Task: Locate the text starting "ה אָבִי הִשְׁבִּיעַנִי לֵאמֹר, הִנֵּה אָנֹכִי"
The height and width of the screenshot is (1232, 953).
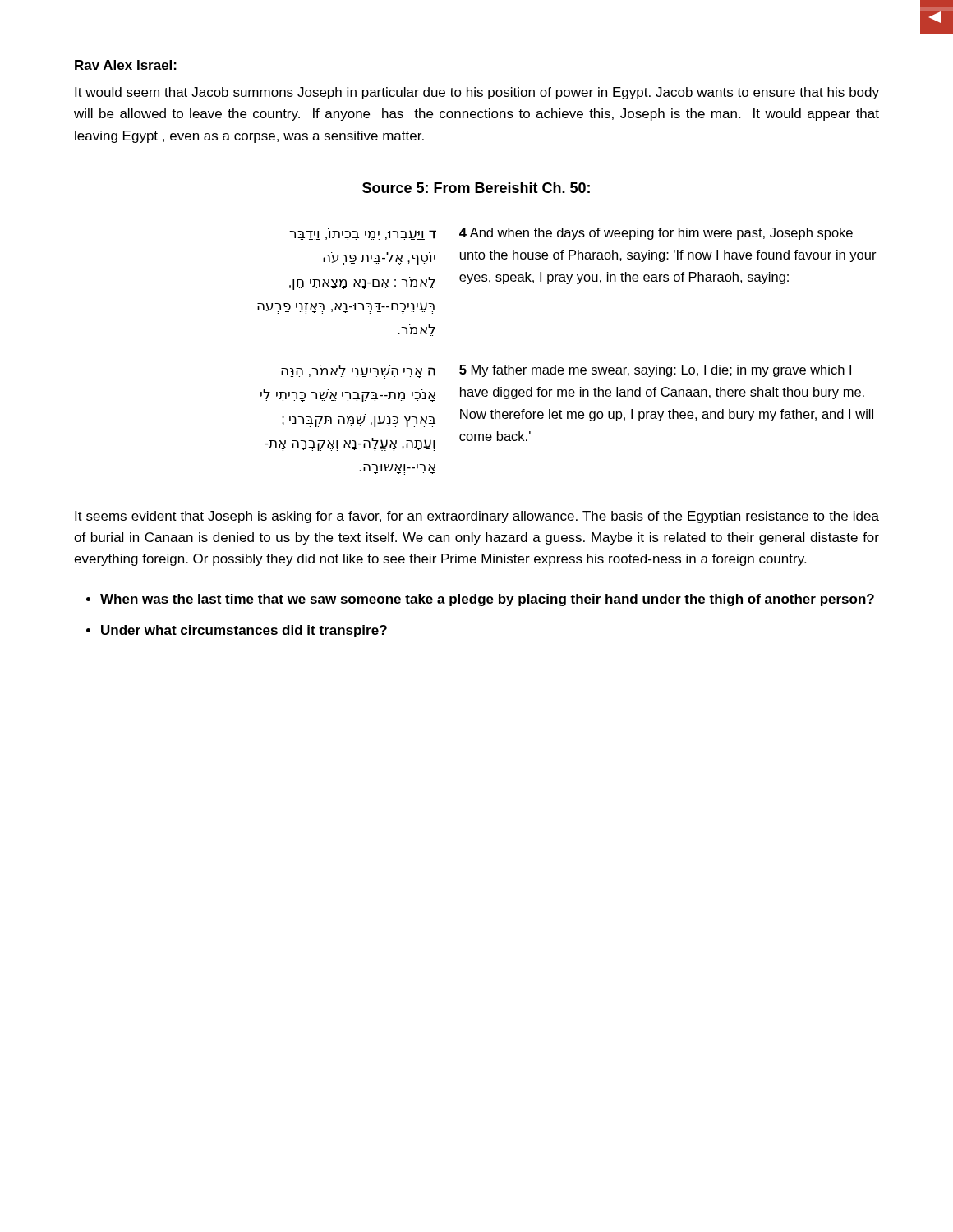Action: (x=476, y=423)
